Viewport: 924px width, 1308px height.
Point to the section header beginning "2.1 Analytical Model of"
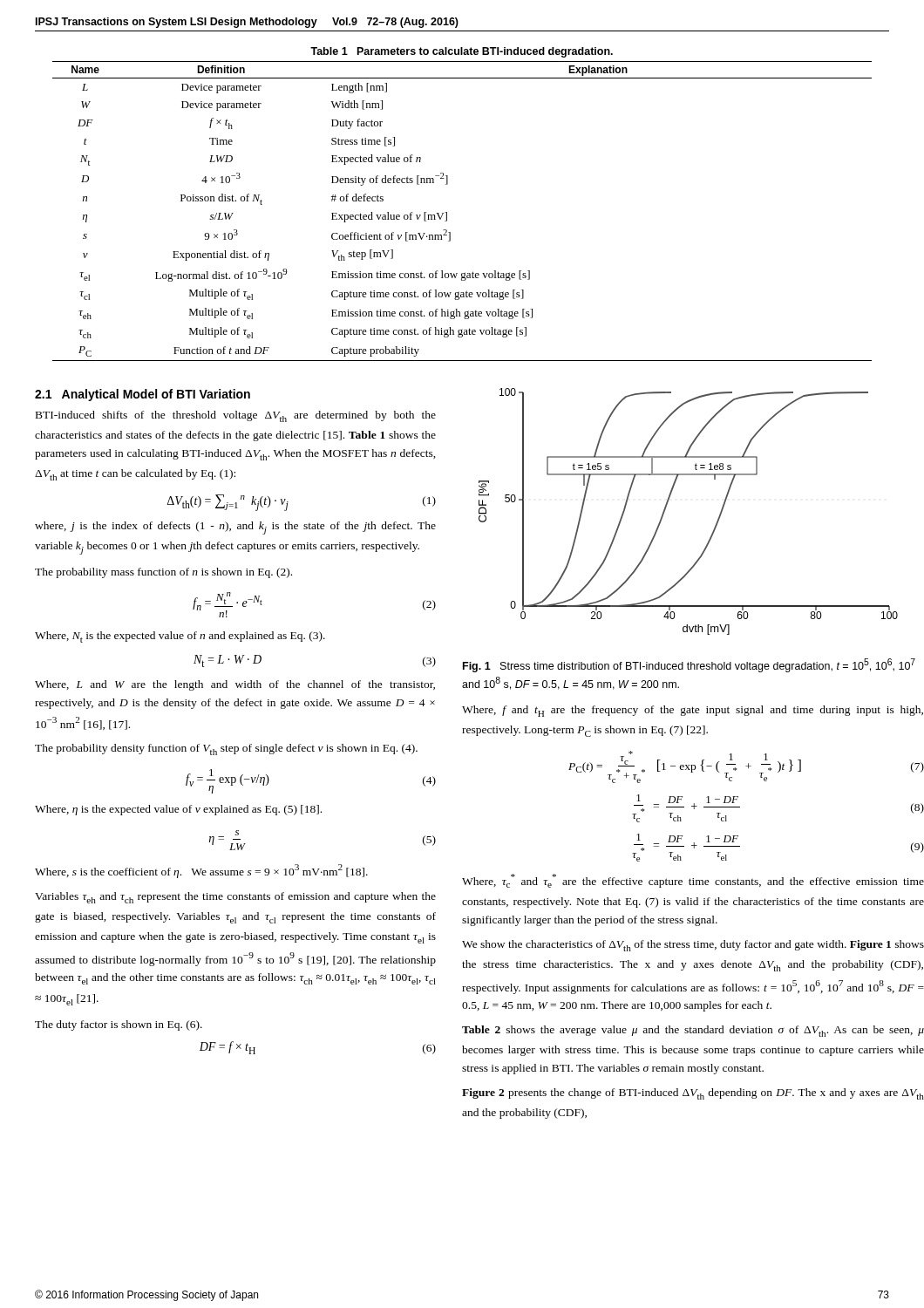[x=143, y=394]
